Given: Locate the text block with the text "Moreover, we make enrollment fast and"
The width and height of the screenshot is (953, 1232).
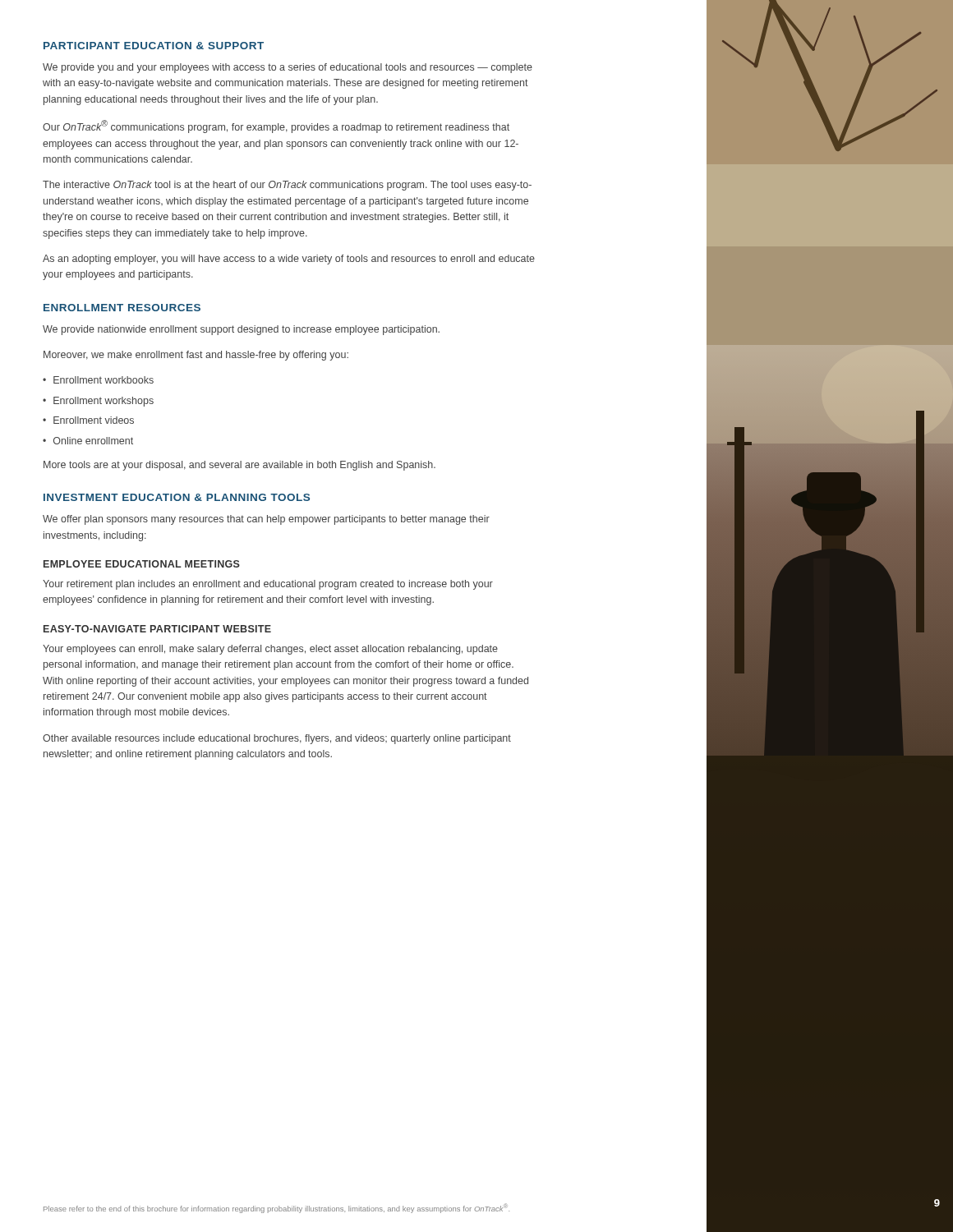Looking at the screenshot, I should click(196, 355).
